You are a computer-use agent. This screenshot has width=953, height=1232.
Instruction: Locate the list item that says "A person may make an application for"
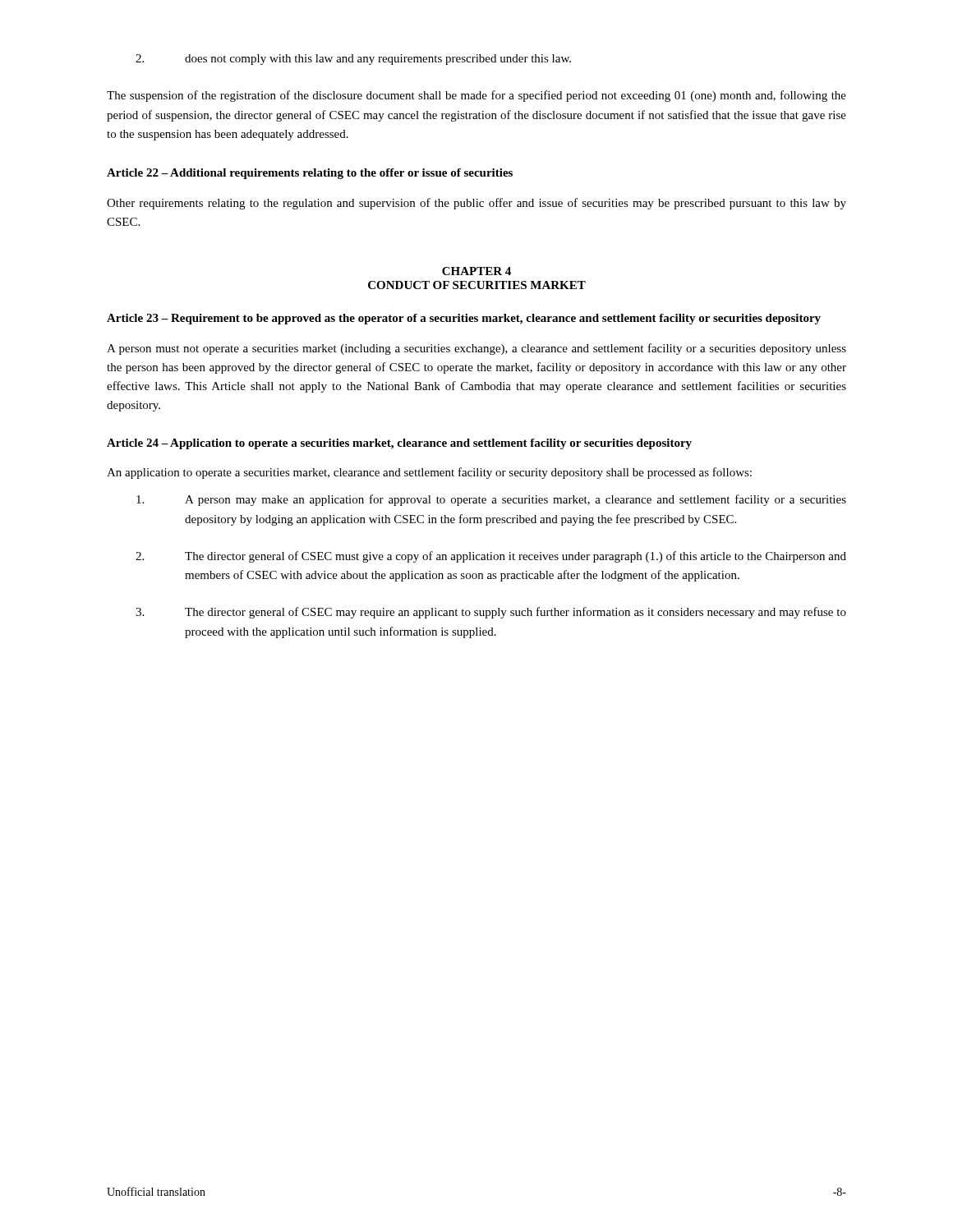[476, 510]
